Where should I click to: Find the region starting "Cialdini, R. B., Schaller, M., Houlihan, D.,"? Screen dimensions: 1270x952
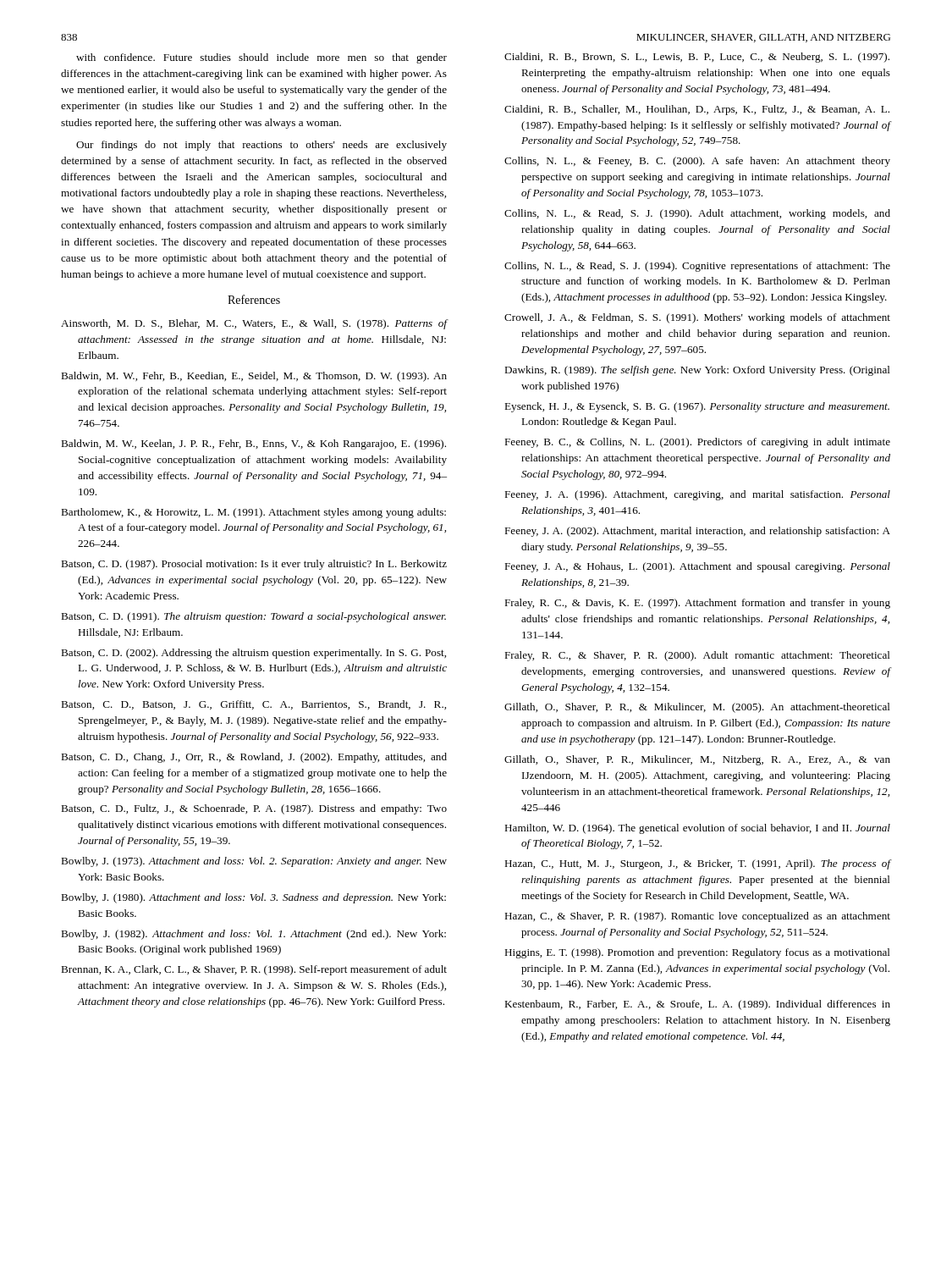click(697, 124)
